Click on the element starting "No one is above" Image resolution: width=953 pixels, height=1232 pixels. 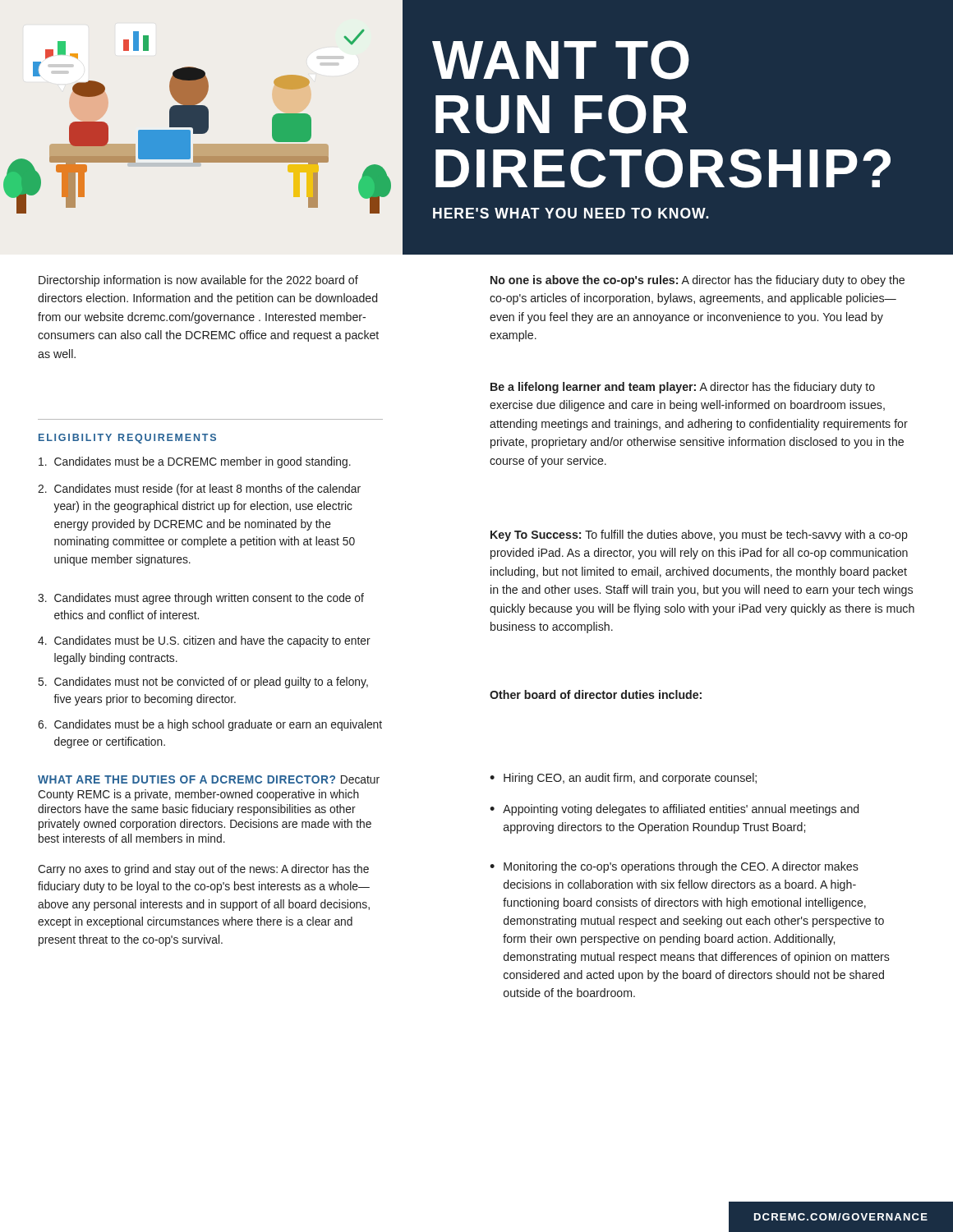(x=697, y=308)
